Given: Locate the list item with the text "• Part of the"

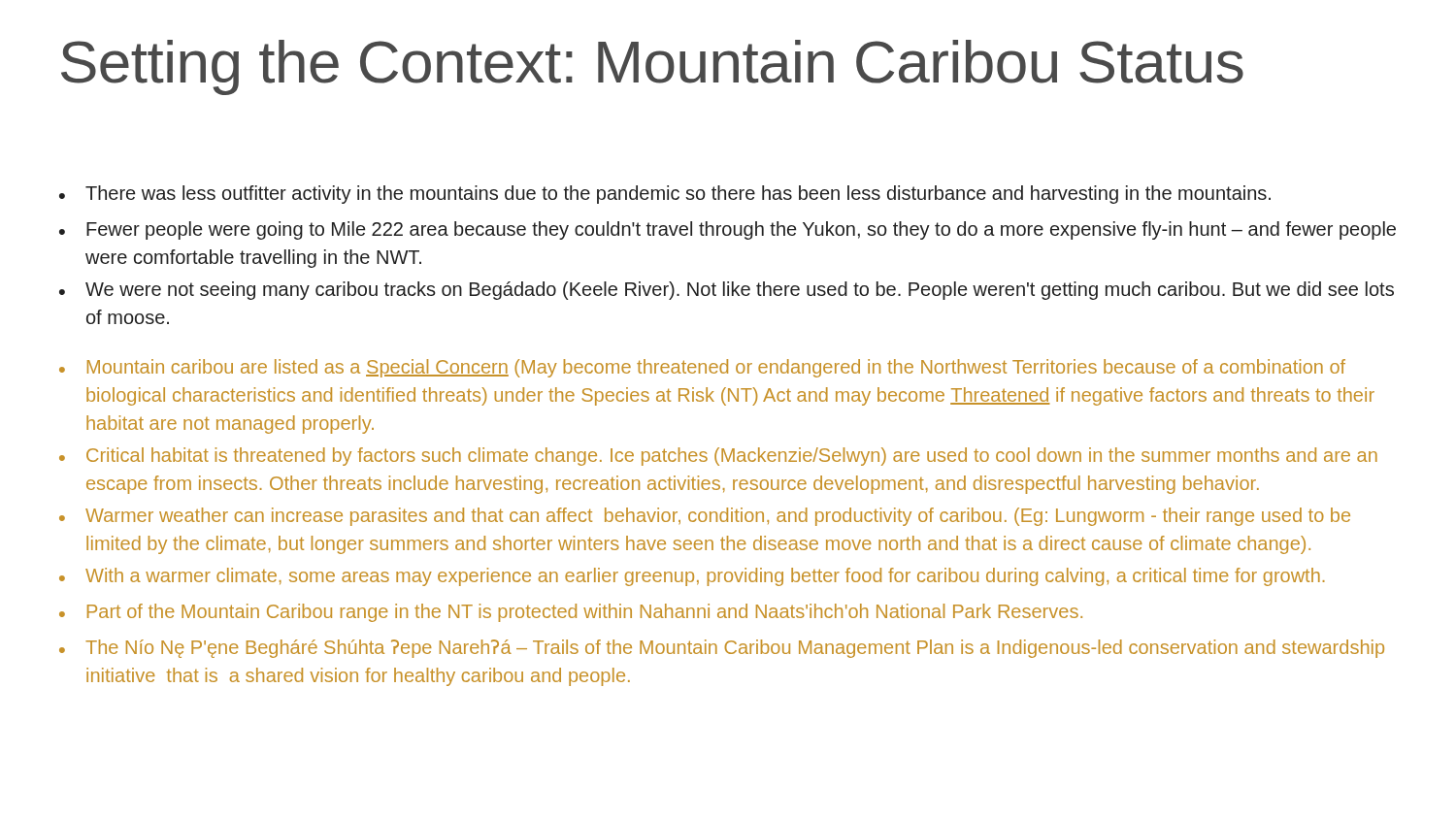Looking at the screenshot, I should pos(728,614).
